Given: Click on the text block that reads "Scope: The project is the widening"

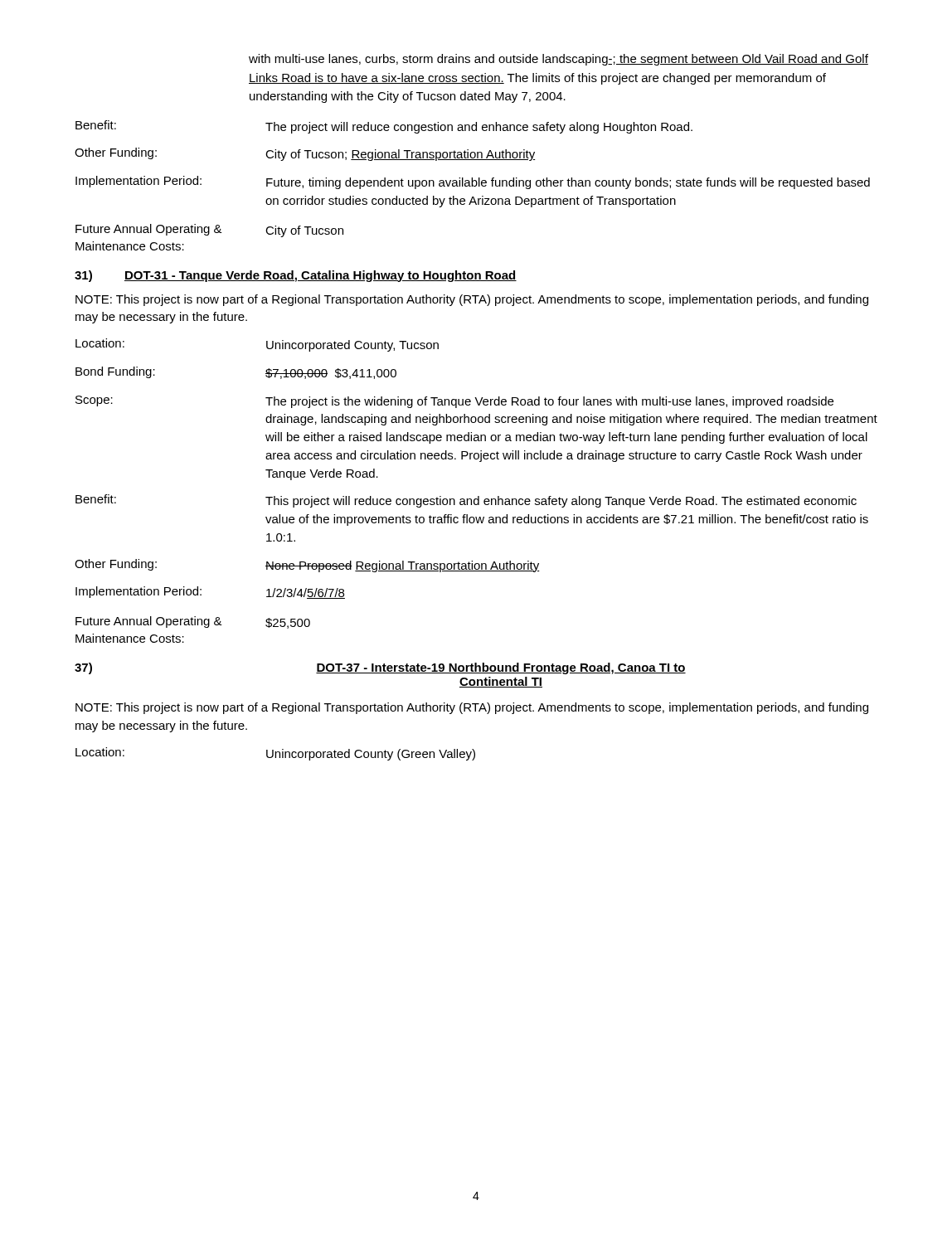Looking at the screenshot, I should pyautogui.click(x=476, y=437).
